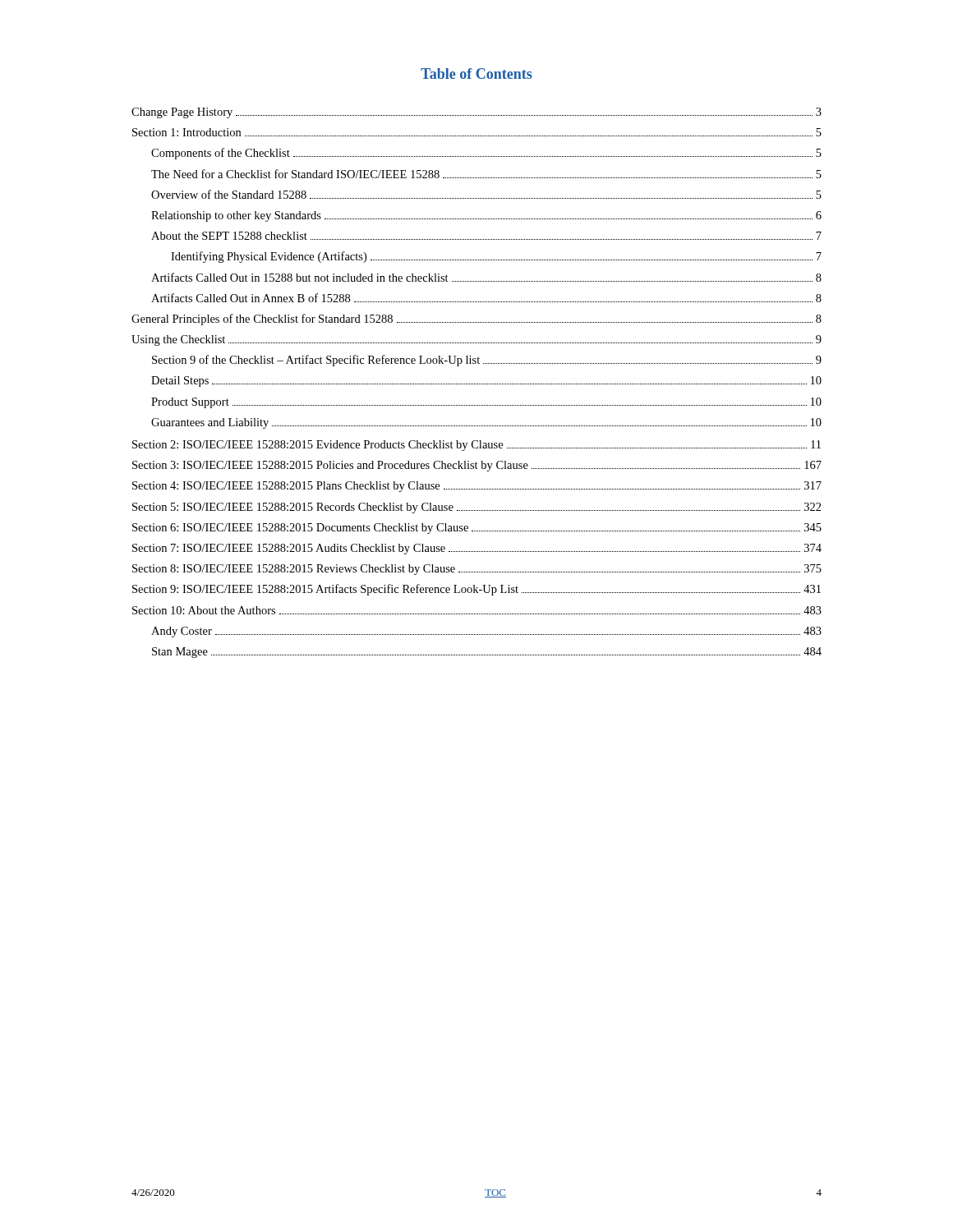Locate the list item that says "Relationship to other key Standards 6"
Screen dimensions: 1232x953
pyautogui.click(x=486, y=216)
